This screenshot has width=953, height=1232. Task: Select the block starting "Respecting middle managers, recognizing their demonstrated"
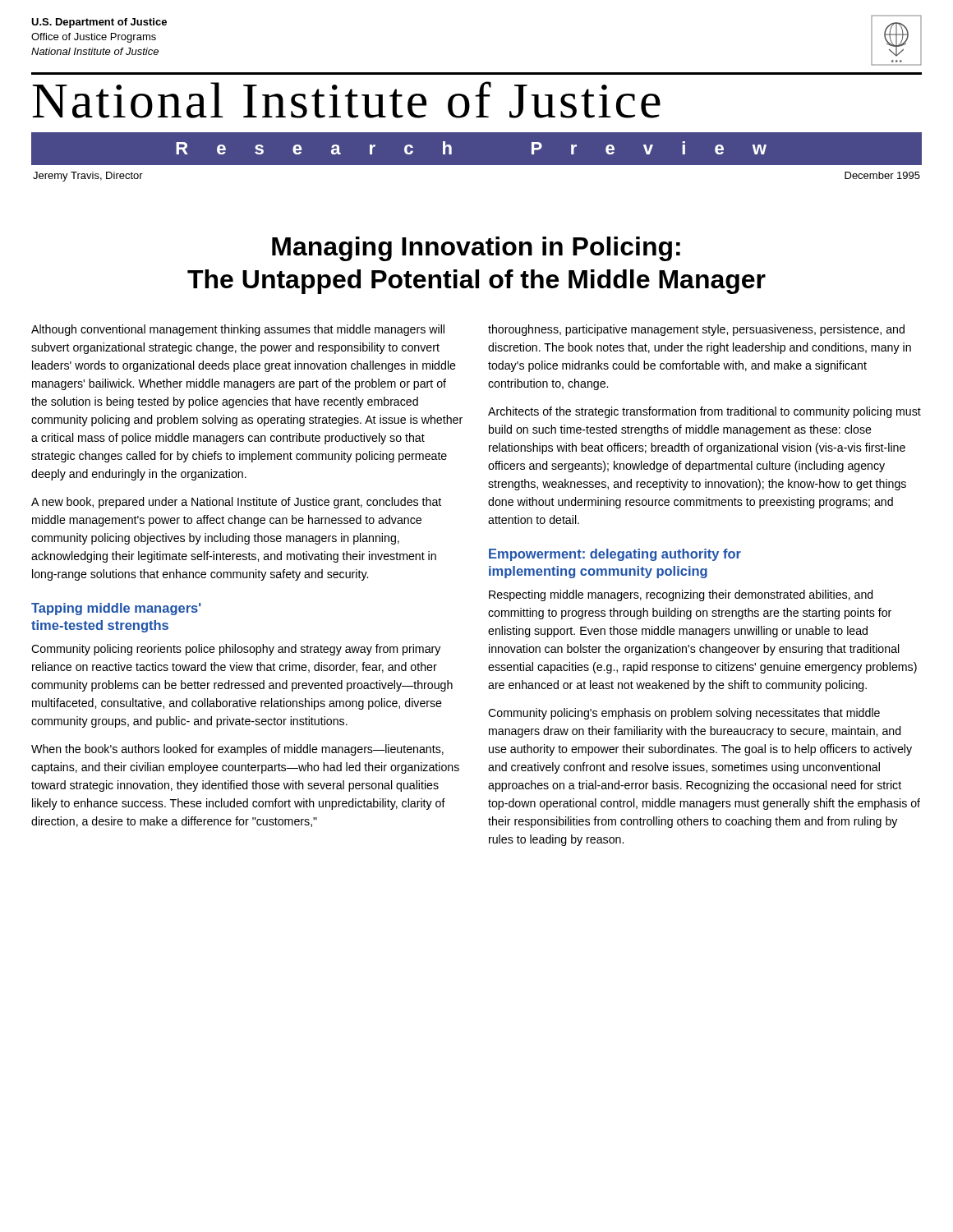705,640
